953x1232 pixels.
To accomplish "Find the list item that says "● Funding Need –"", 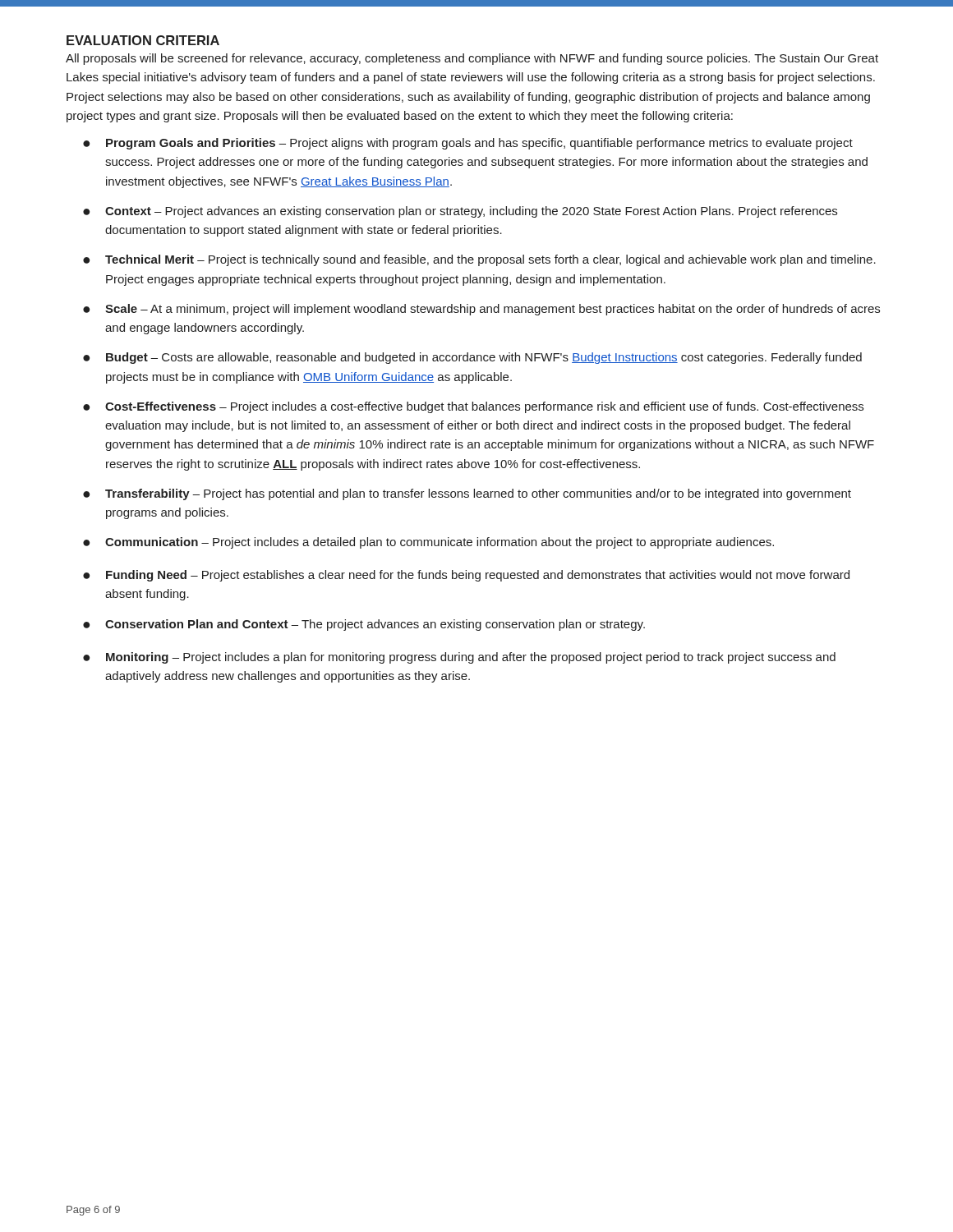I will 485,584.
